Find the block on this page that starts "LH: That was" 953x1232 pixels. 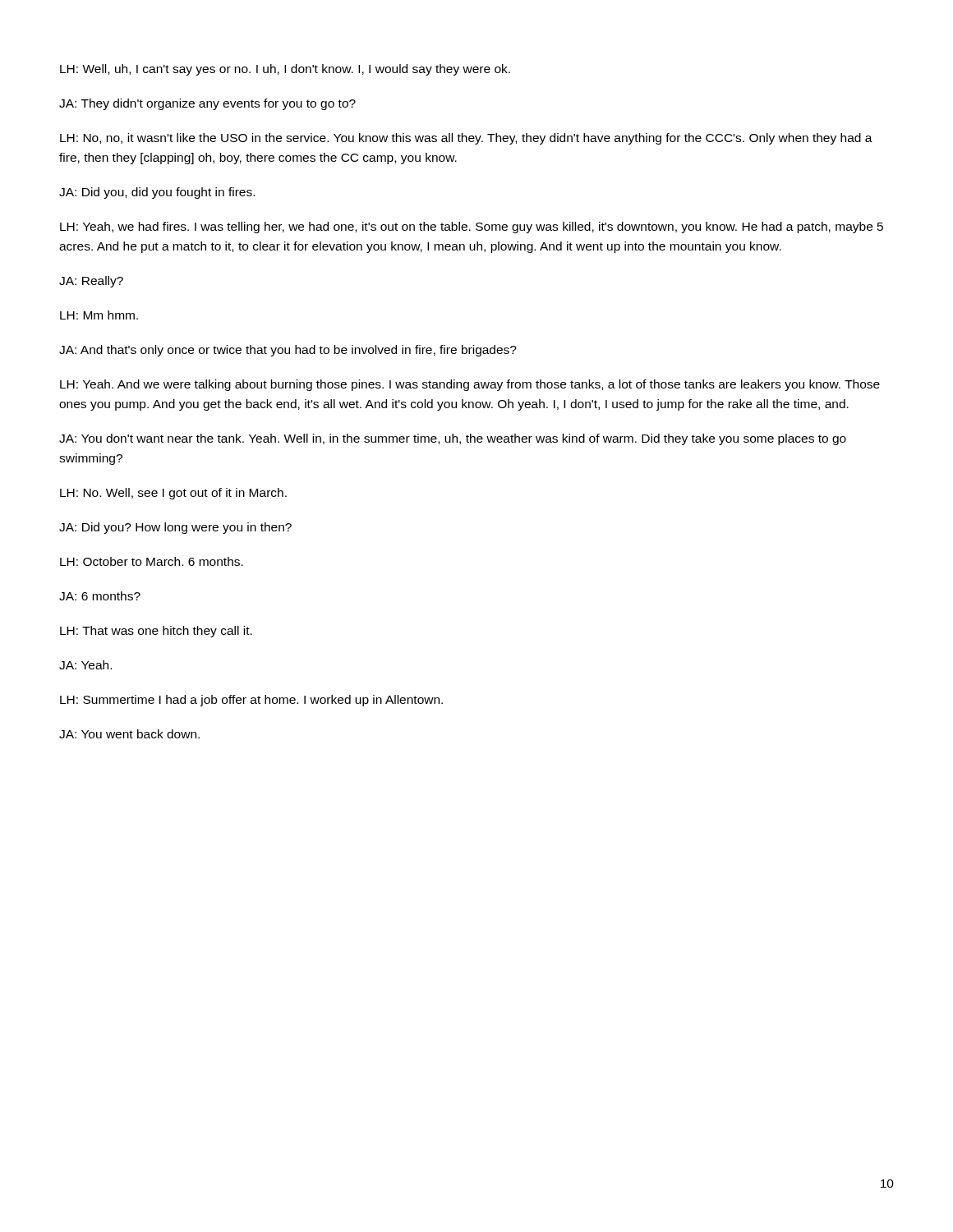click(156, 631)
